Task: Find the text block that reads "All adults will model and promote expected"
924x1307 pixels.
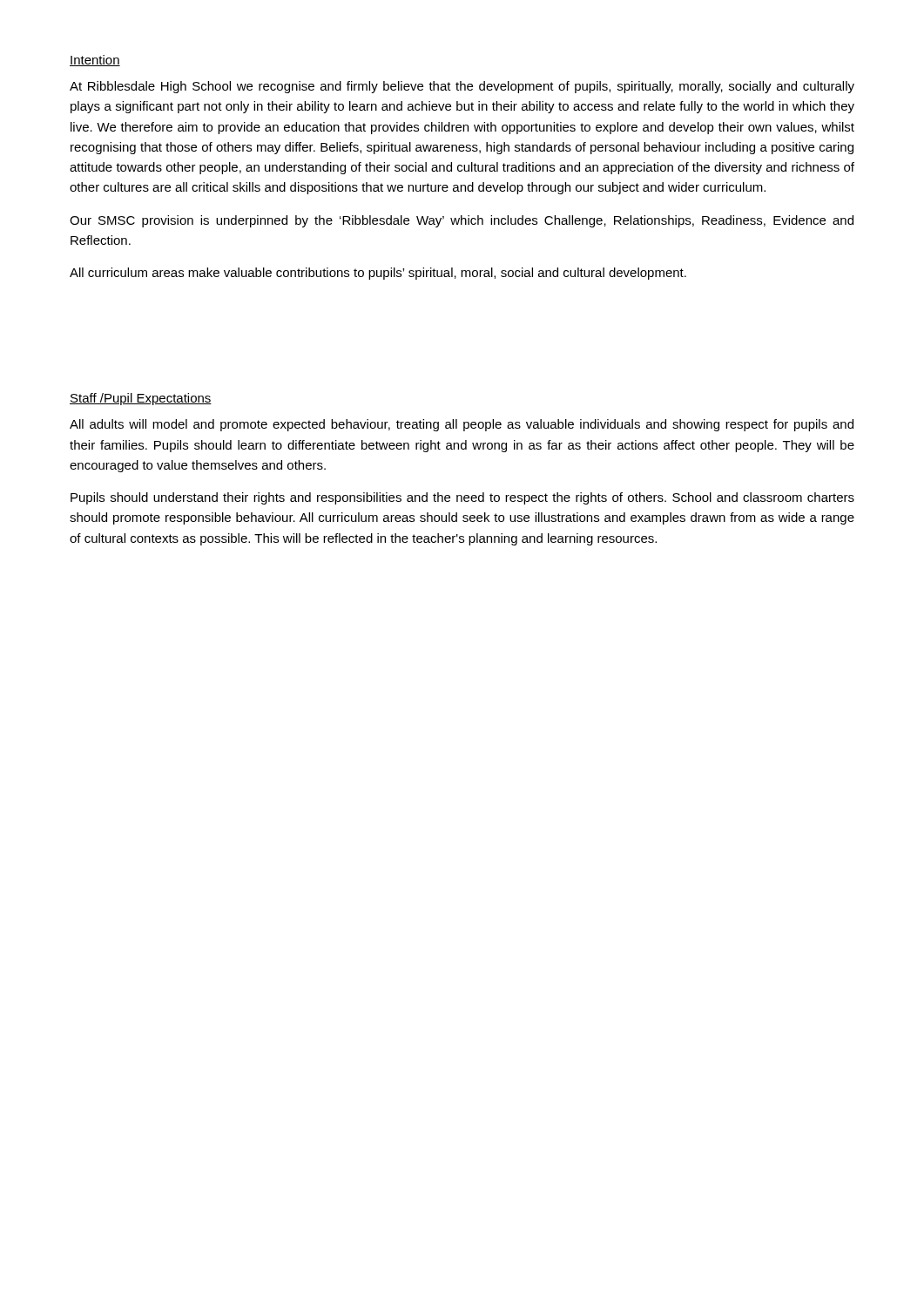Action: click(462, 444)
